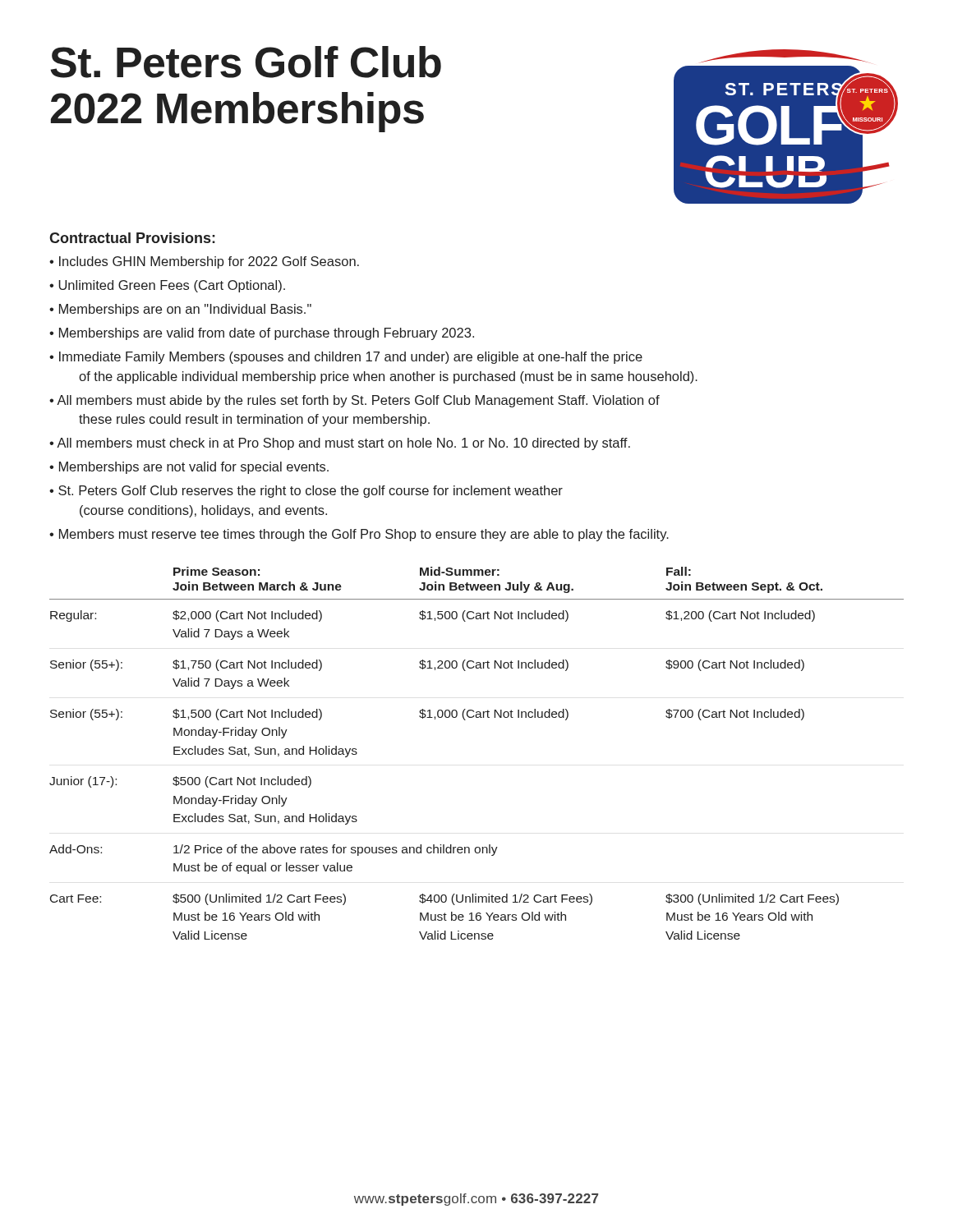Image resolution: width=953 pixels, height=1232 pixels.
Task: Locate the element starting "Members must reserve"
Action: tap(364, 534)
